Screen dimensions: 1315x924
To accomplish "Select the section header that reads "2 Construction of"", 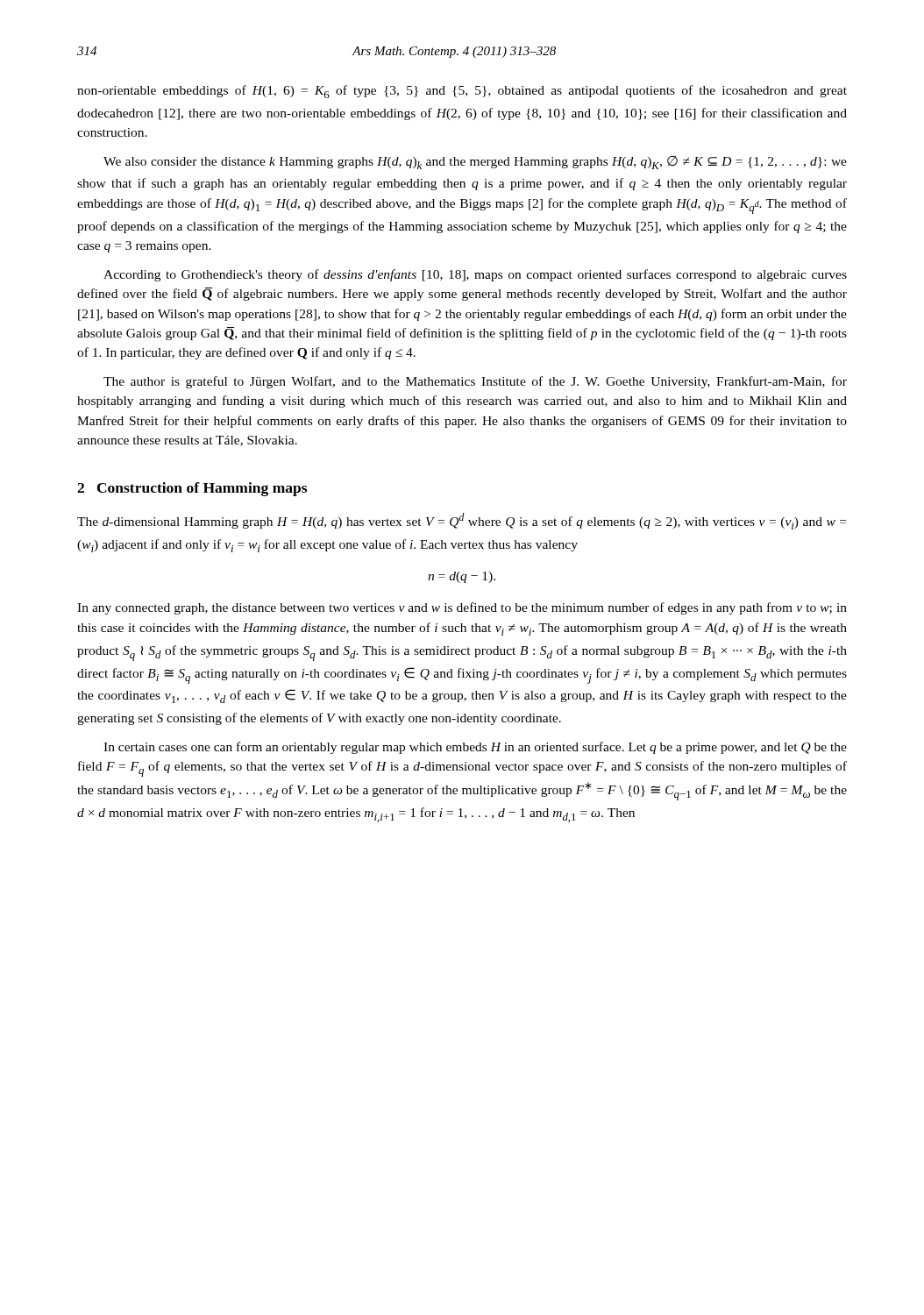I will coord(192,487).
